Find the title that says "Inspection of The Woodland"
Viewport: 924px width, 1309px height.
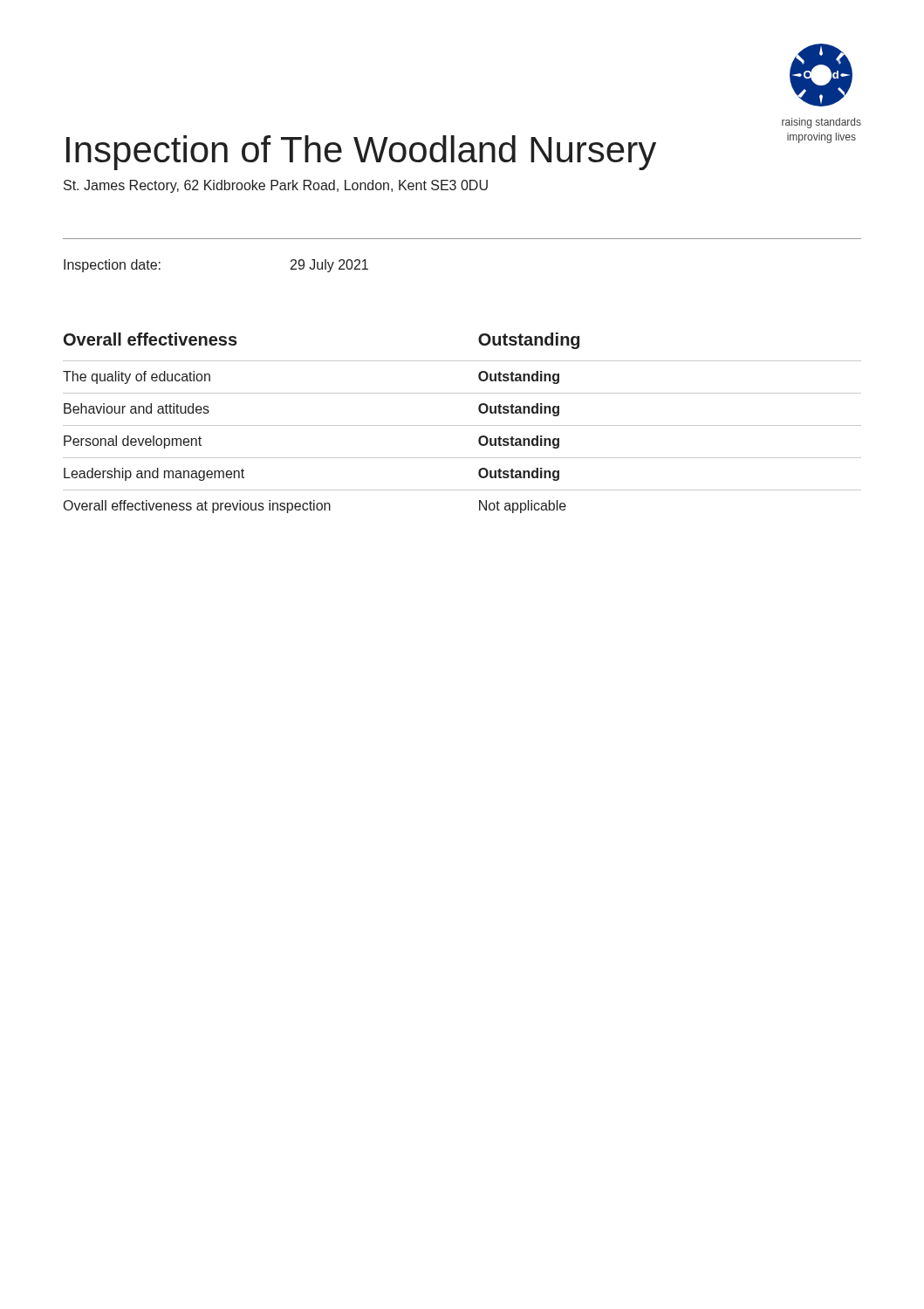click(x=462, y=150)
